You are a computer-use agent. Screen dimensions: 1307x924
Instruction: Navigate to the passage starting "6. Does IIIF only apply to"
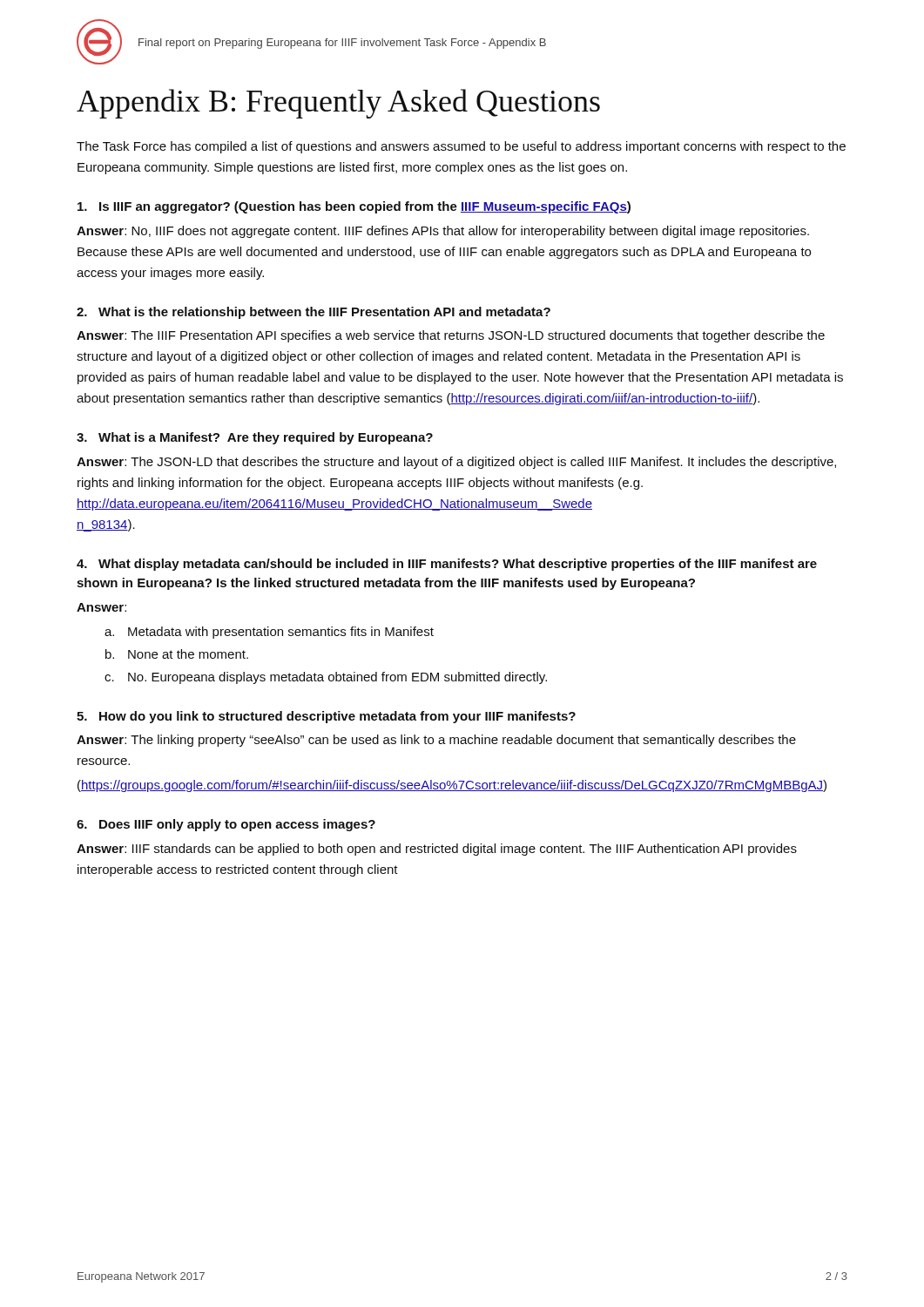462,847
